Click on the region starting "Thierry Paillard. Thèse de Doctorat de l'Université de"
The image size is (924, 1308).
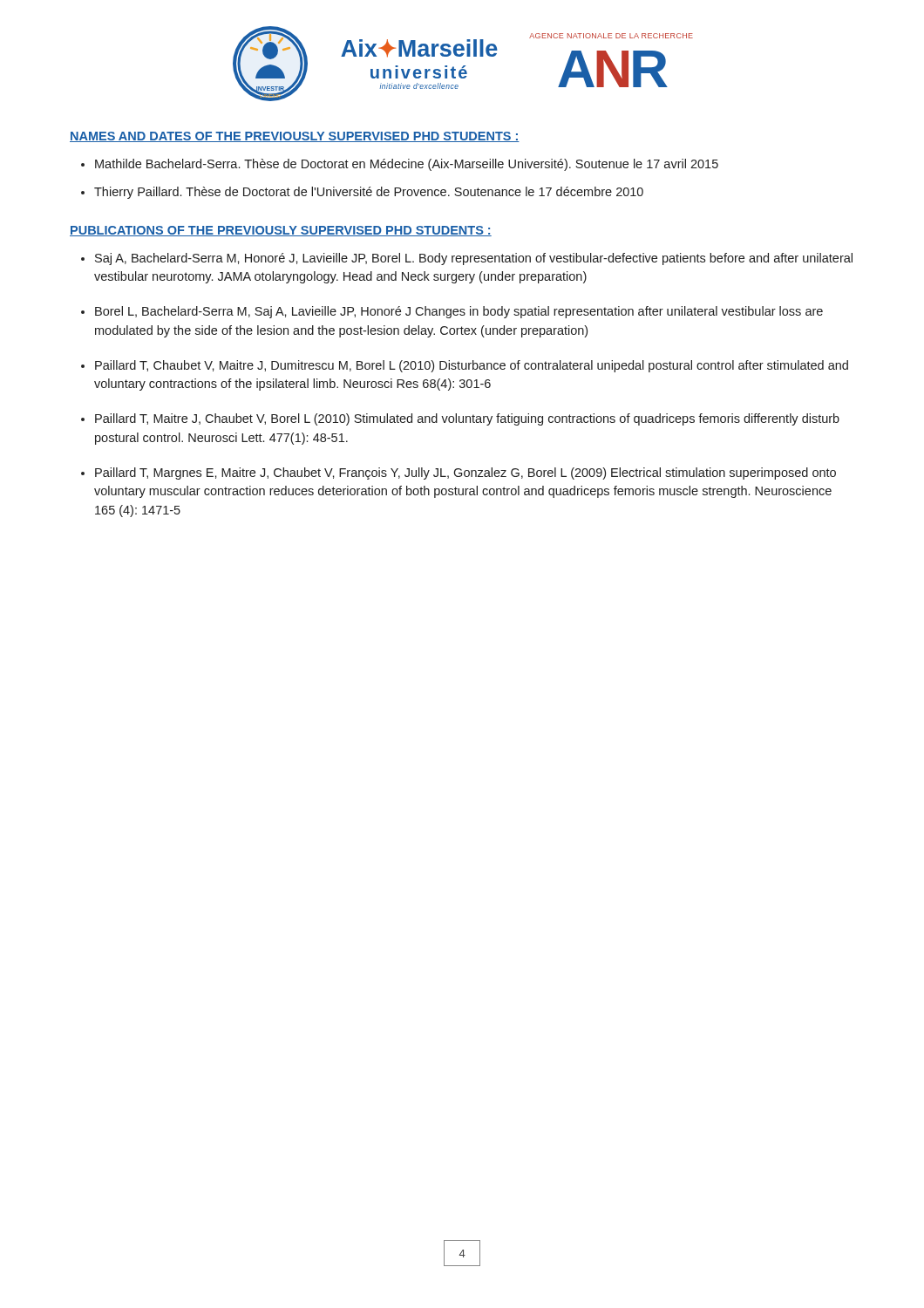pos(369,192)
